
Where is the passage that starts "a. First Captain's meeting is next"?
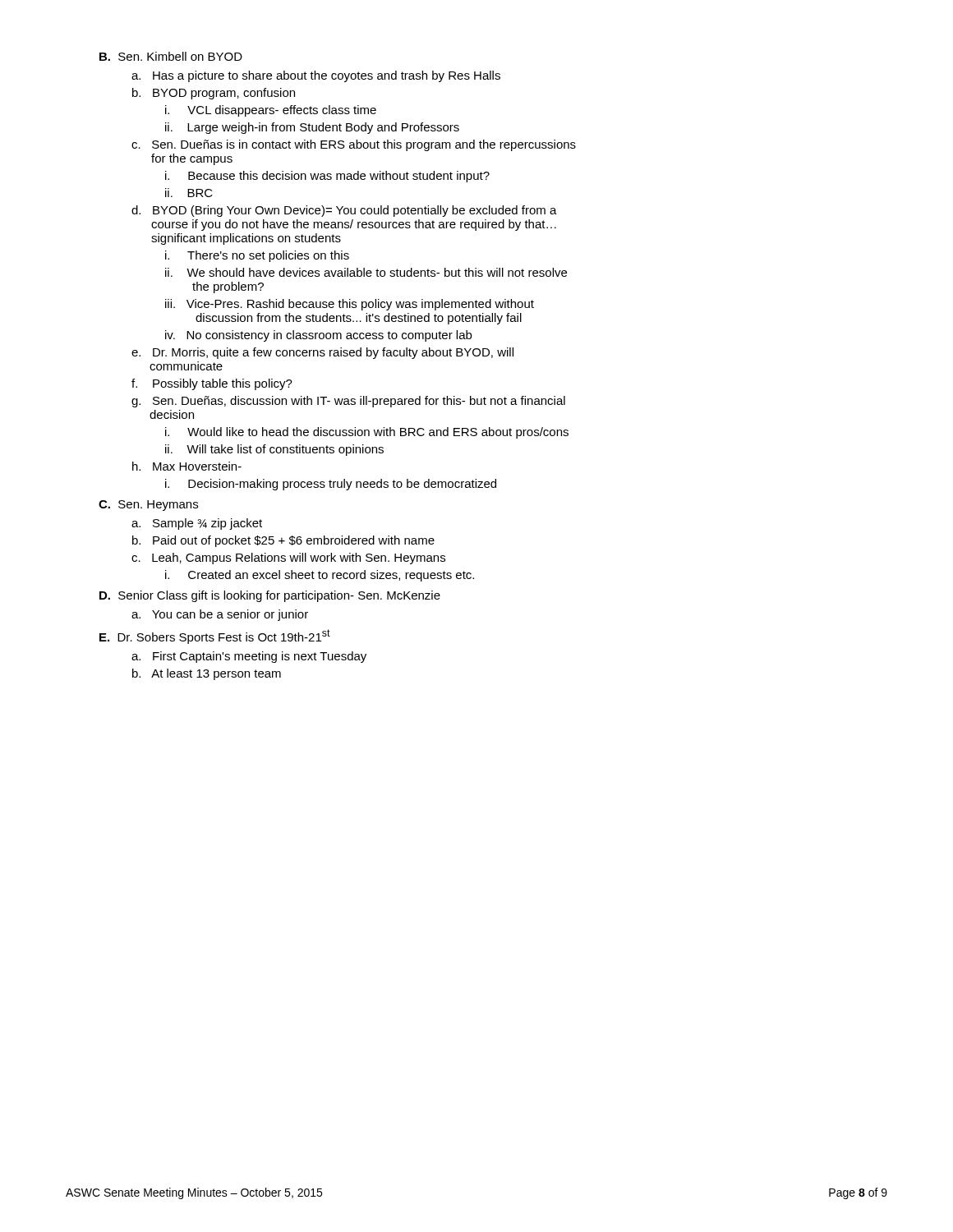tap(249, 656)
